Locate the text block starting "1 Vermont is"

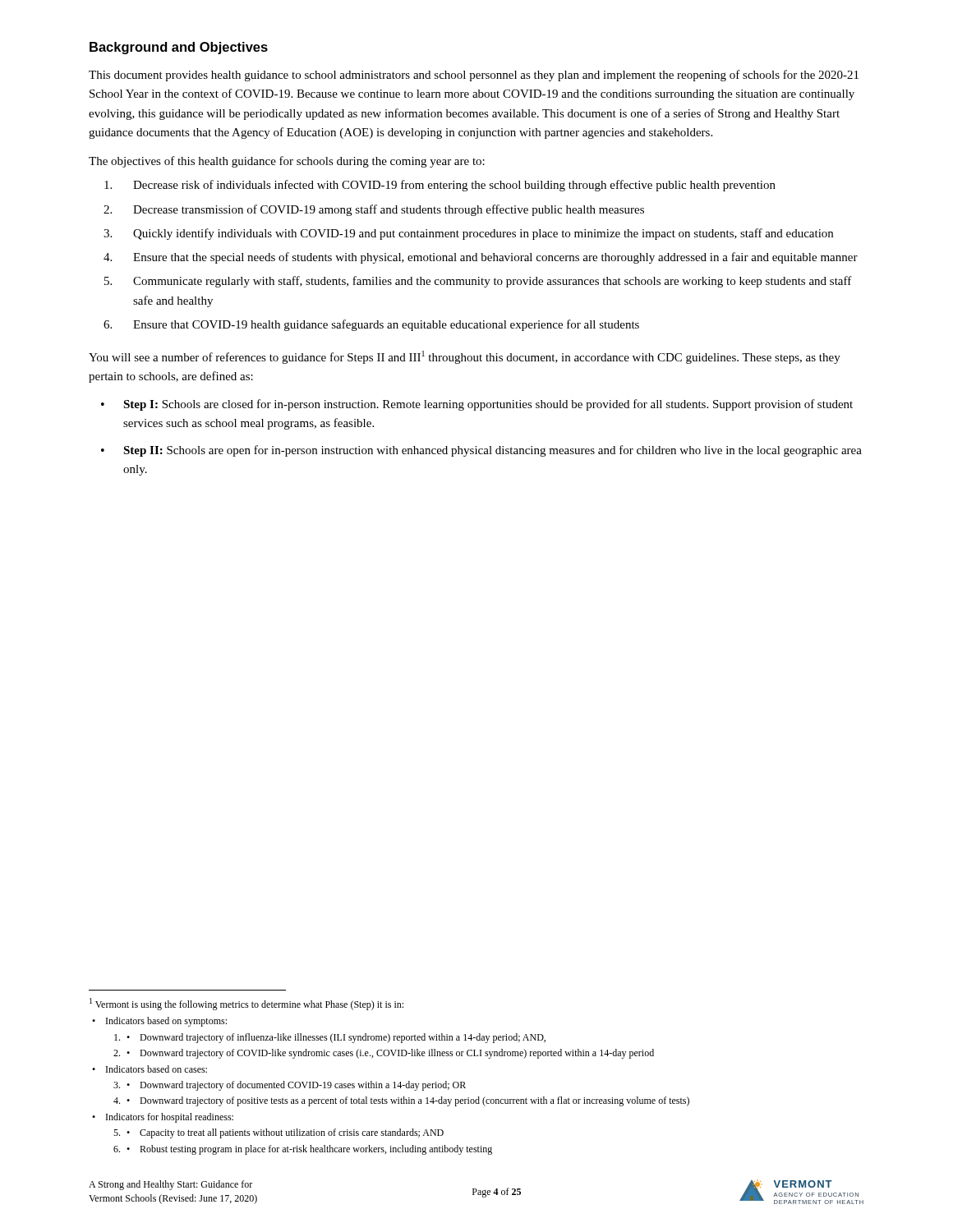point(246,1004)
